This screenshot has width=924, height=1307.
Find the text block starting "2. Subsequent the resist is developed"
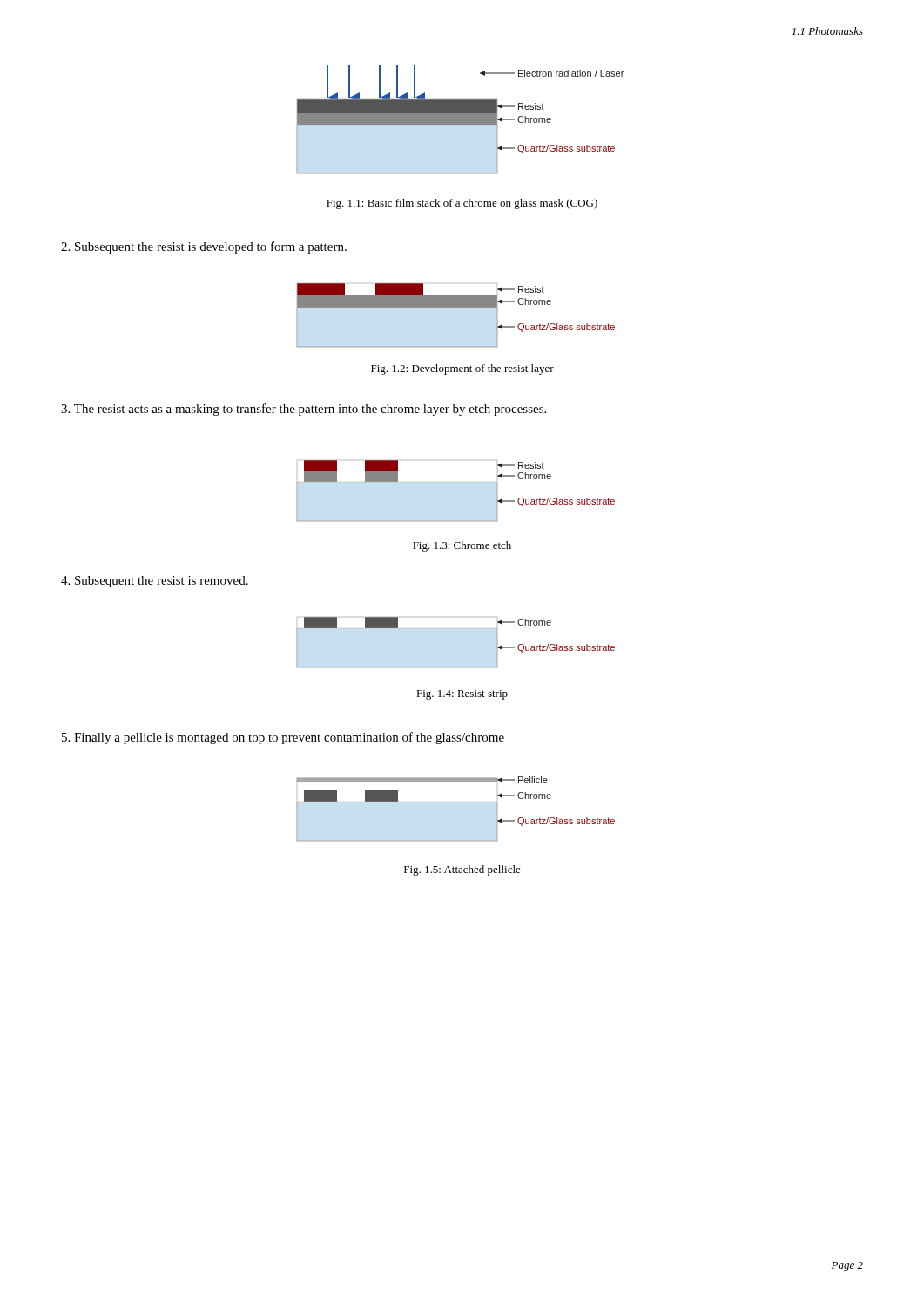click(204, 247)
